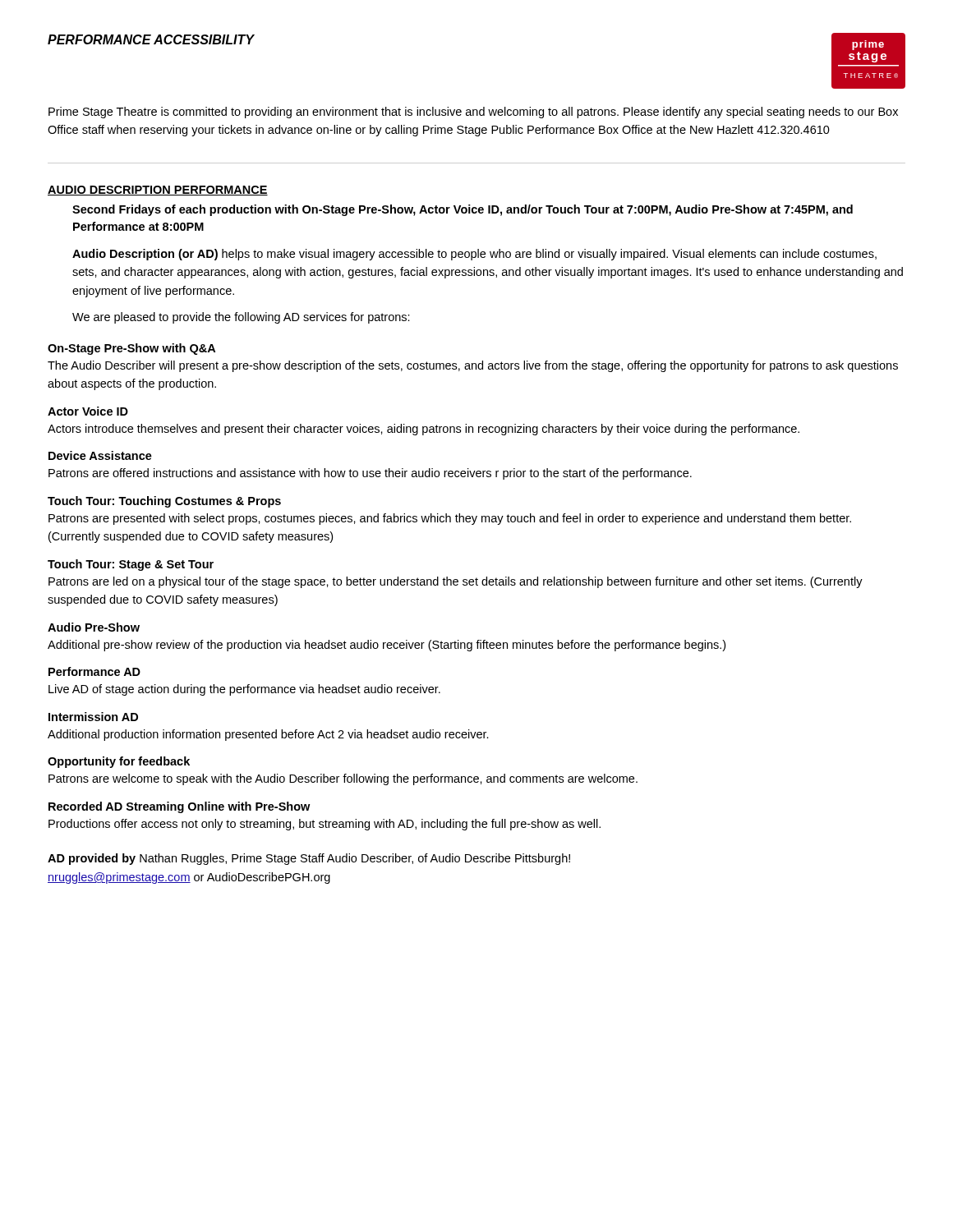
Task: Point to the block starting "PERFORMANCE ACCESSIBILITY"
Action: click(151, 40)
